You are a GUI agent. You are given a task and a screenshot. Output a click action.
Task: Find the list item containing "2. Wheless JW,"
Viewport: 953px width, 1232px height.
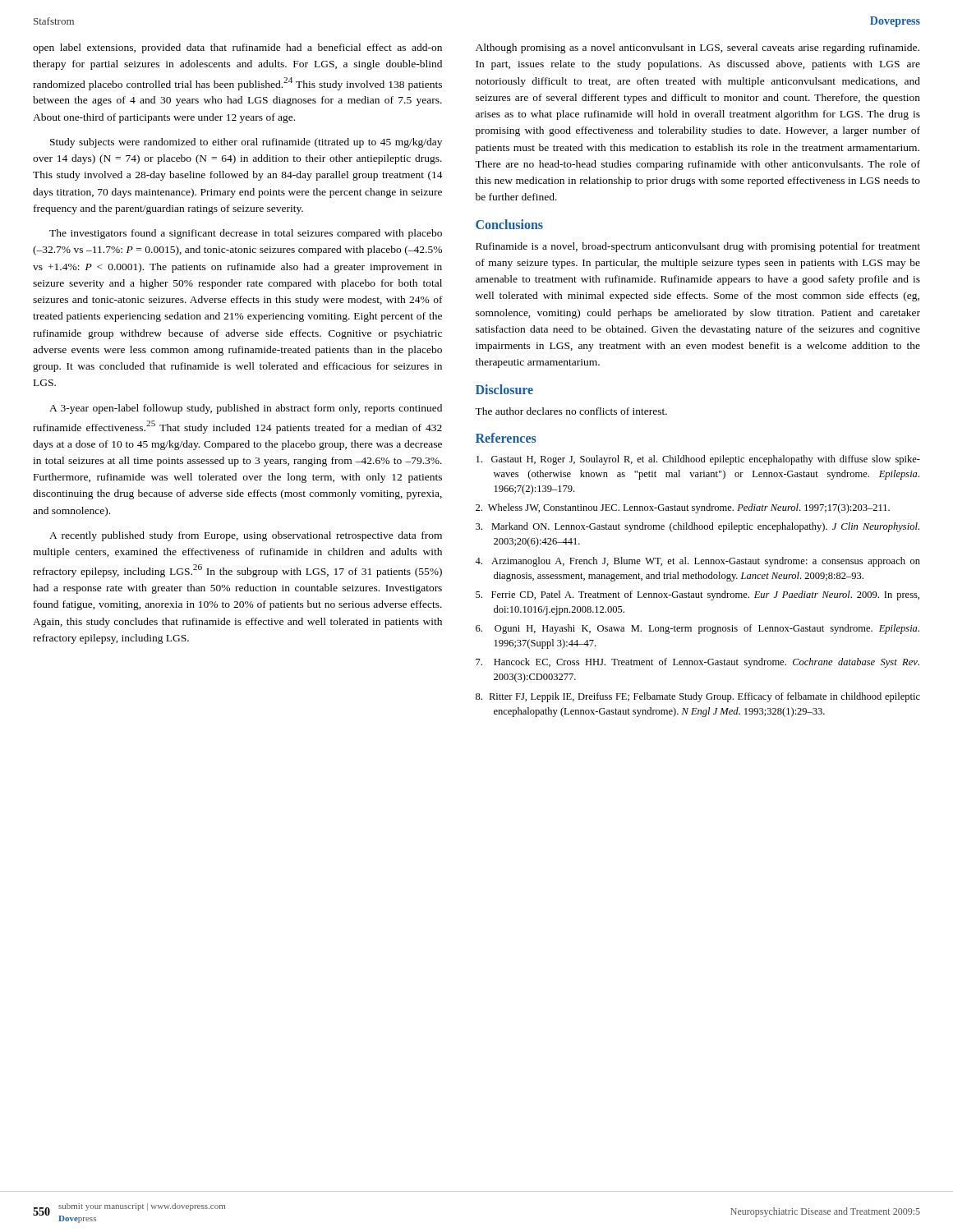[683, 508]
